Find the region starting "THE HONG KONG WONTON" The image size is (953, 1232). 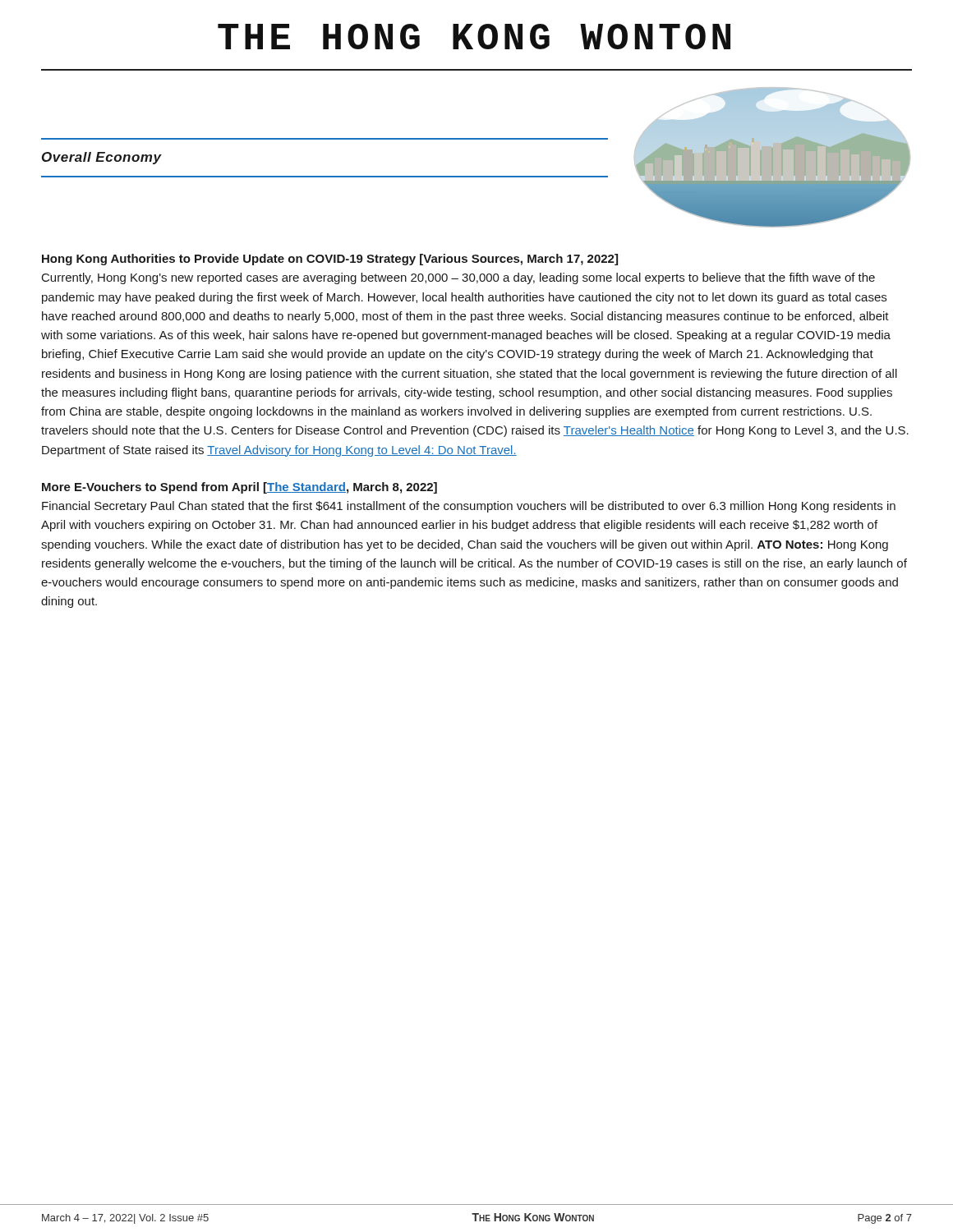tap(476, 39)
